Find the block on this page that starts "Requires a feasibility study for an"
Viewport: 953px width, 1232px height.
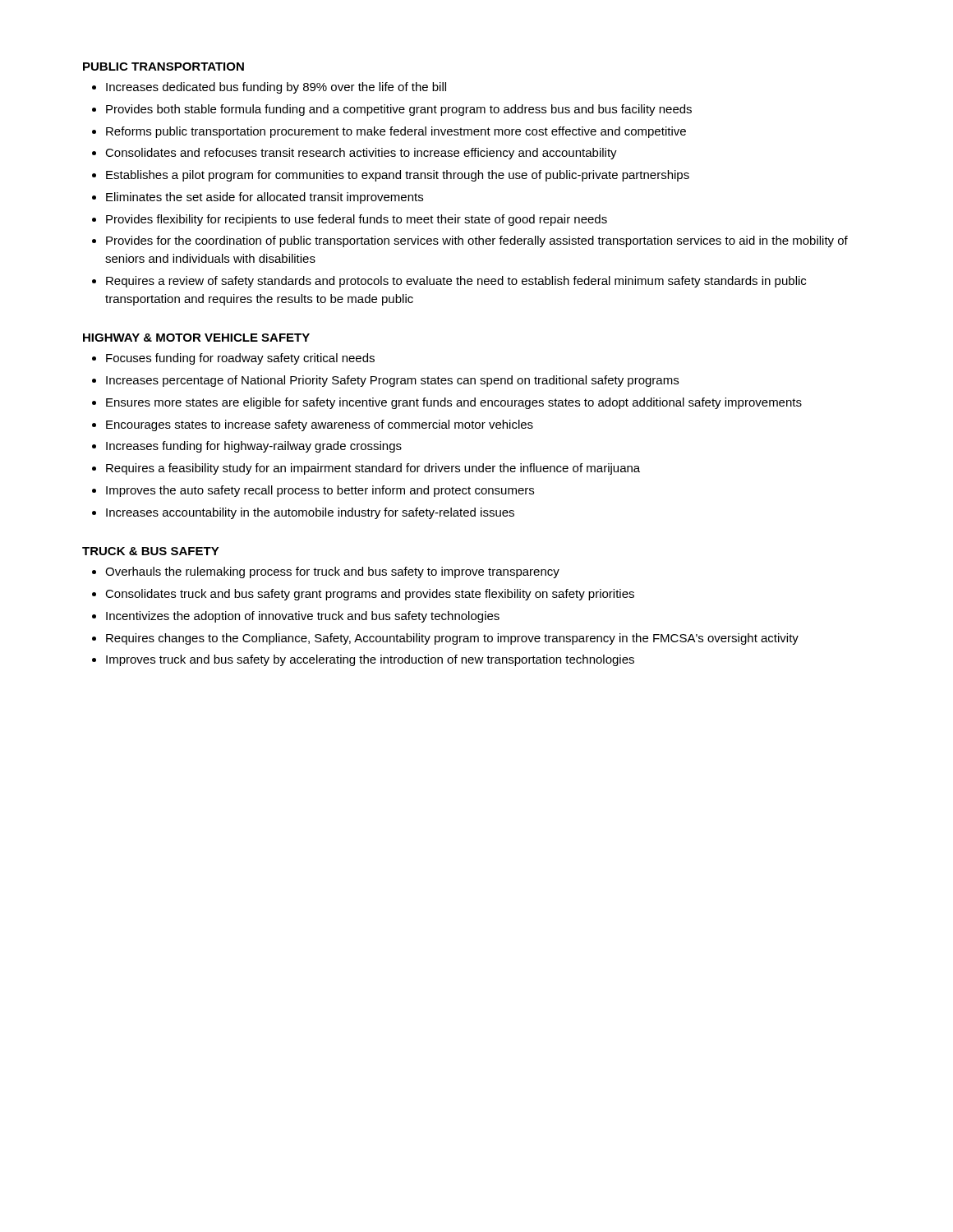pyautogui.click(x=488, y=468)
